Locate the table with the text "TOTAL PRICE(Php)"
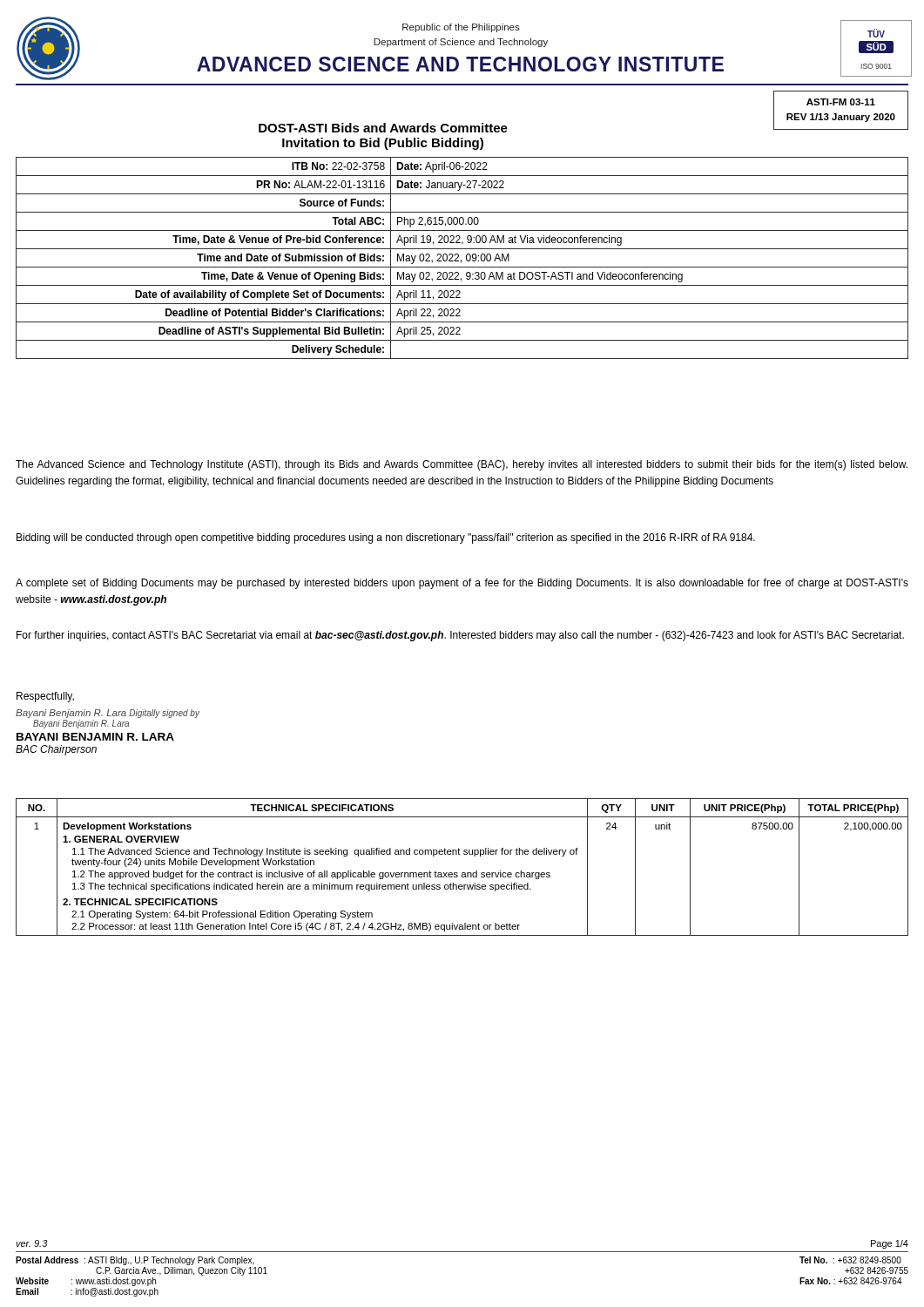Image resolution: width=924 pixels, height=1307 pixels. coord(462,867)
